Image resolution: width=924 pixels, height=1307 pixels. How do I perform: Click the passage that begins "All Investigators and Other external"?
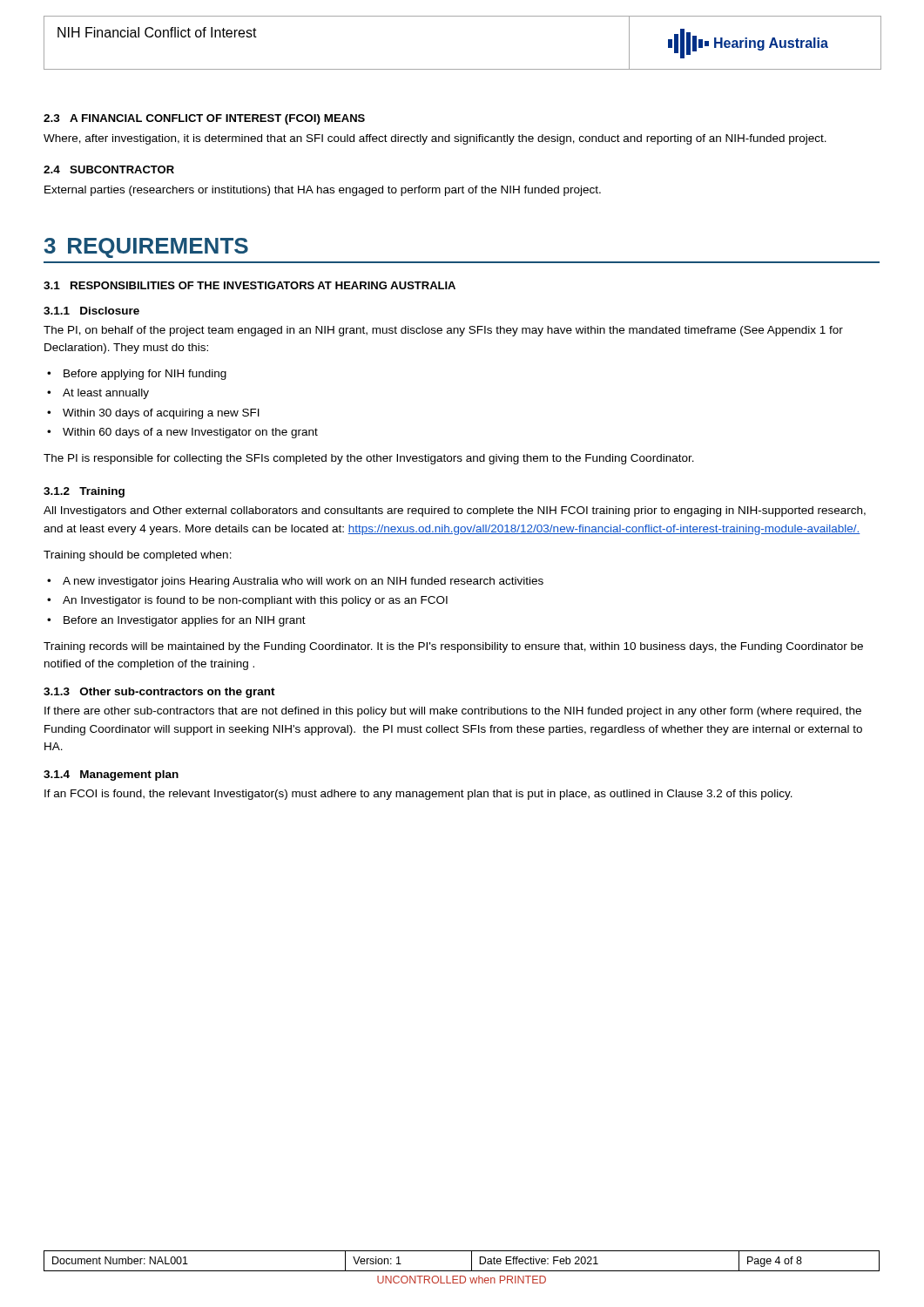point(455,519)
